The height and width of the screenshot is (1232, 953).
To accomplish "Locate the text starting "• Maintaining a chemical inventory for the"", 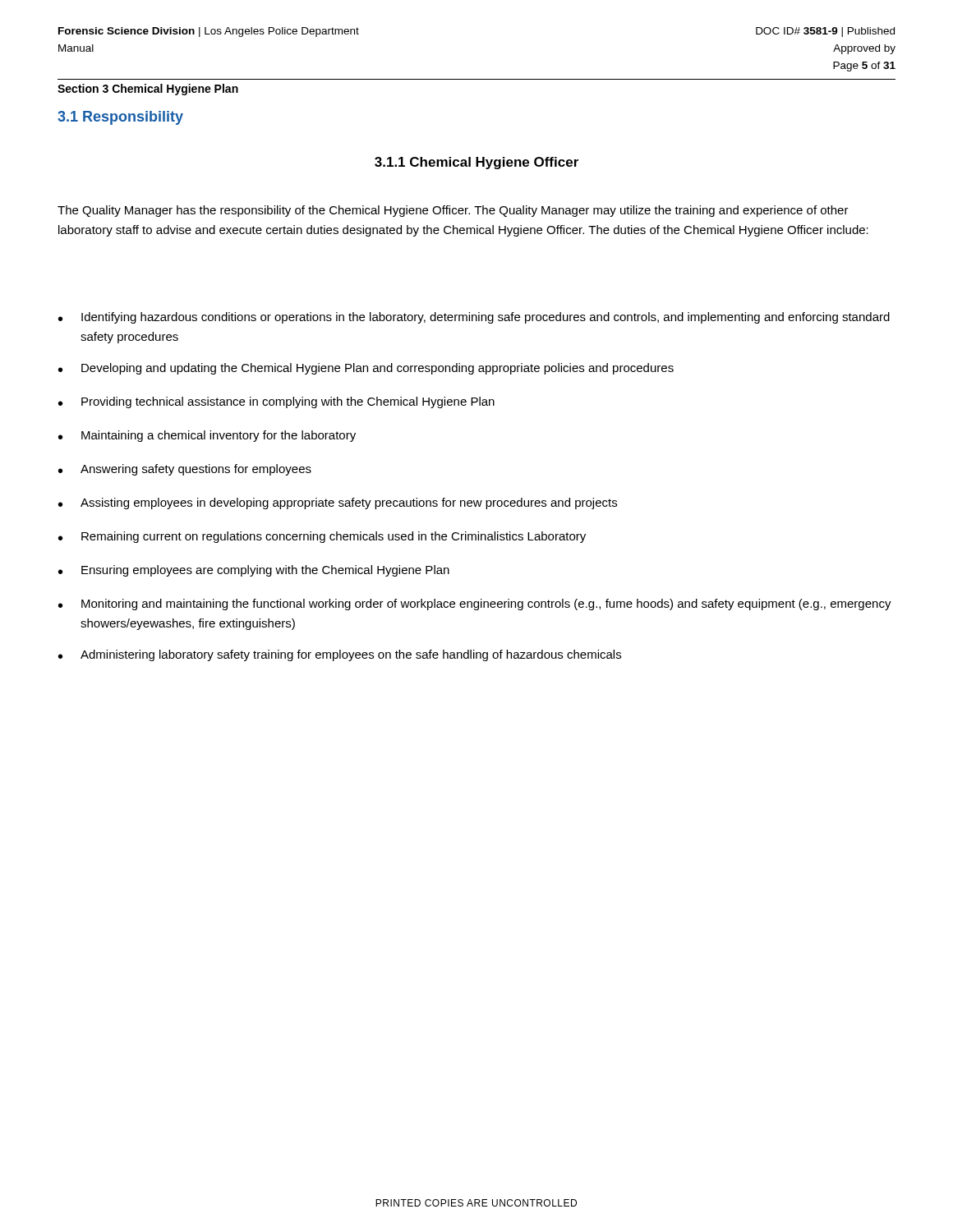I will click(x=207, y=436).
